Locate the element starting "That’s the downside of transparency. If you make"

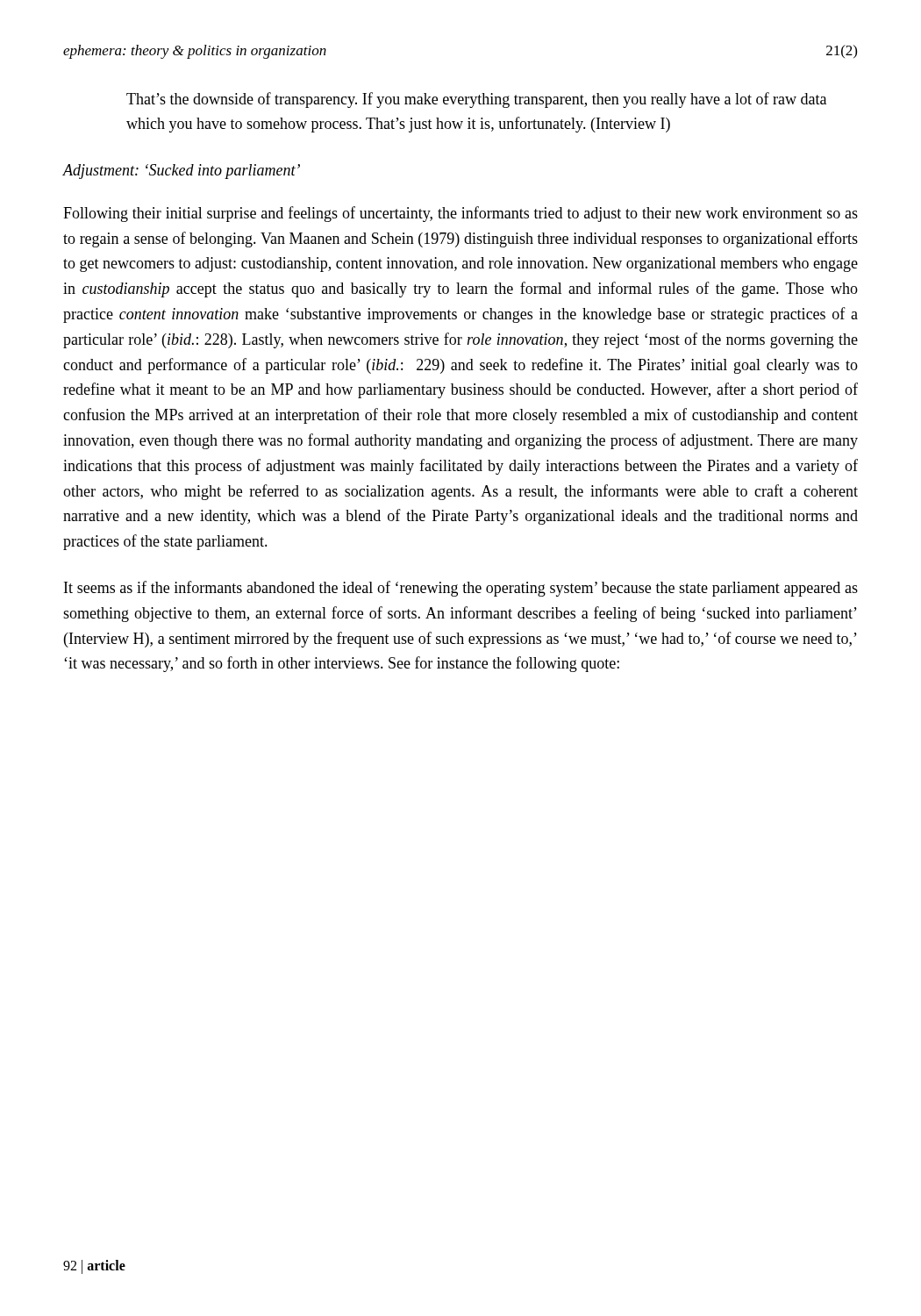pyautogui.click(x=477, y=111)
